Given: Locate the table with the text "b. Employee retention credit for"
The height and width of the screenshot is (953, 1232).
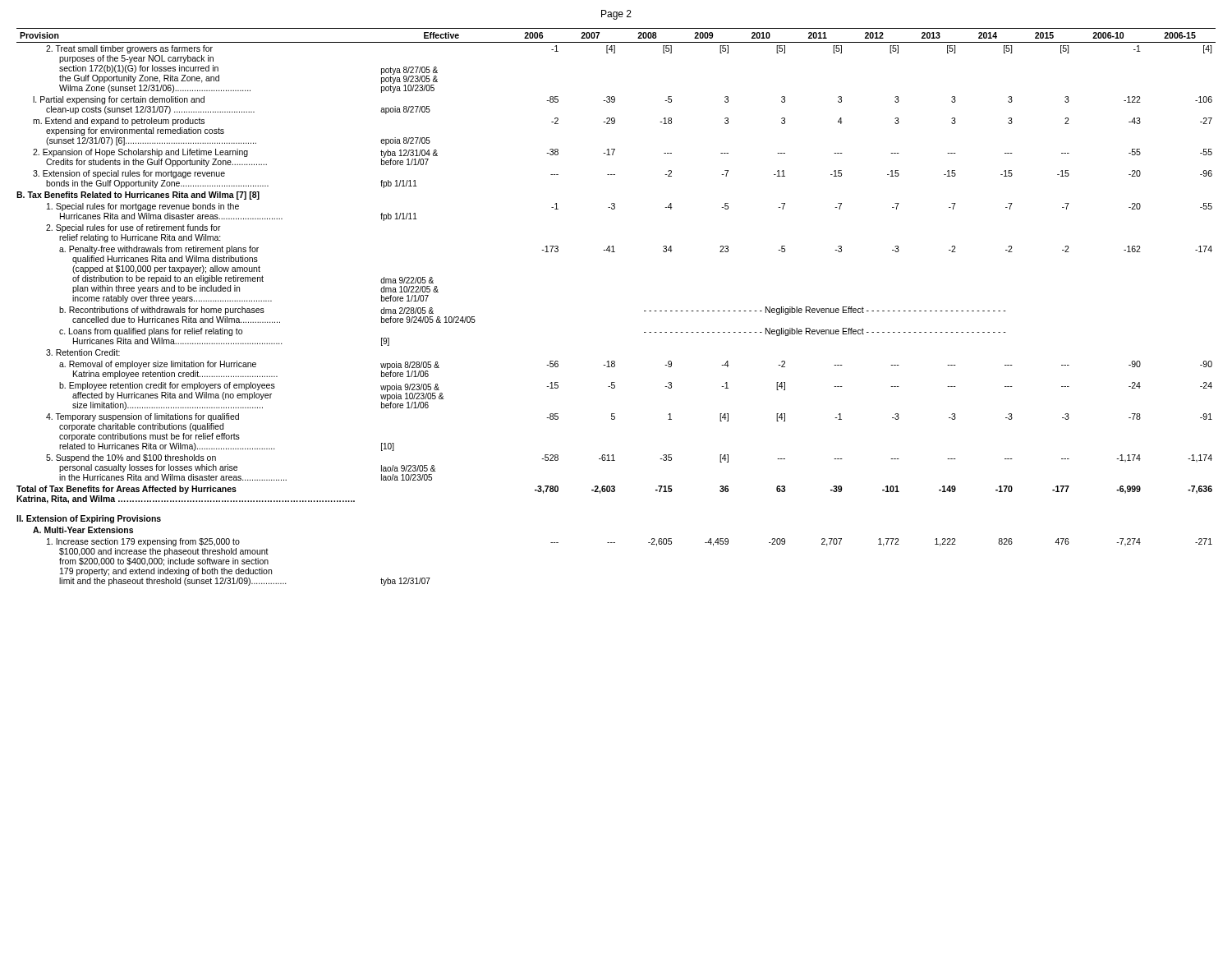Looking at the screenshot, I should coord(616,307).
